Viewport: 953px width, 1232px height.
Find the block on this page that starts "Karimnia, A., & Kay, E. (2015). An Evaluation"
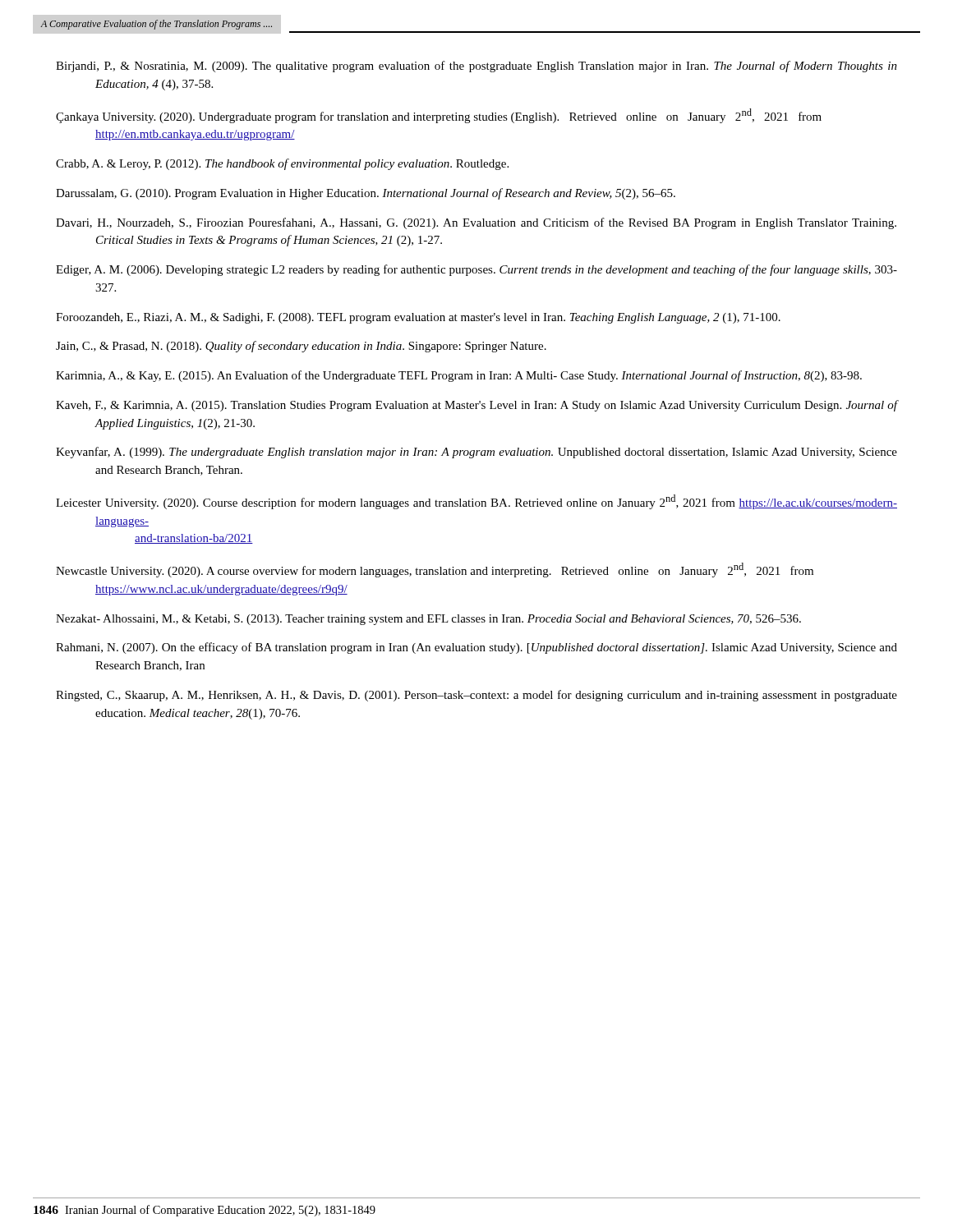(x=459, y=375)
